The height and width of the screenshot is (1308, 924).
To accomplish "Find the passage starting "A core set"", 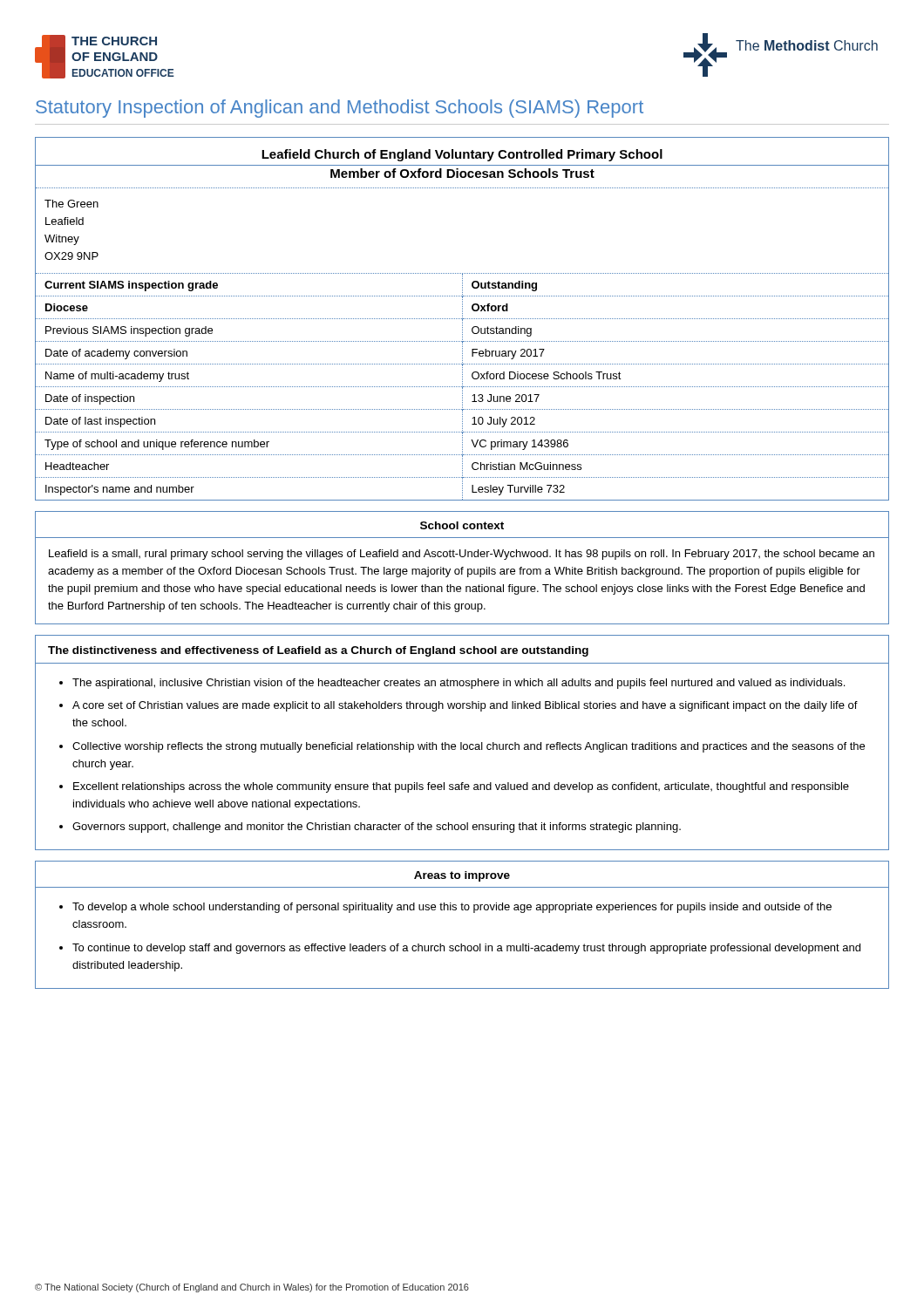I will pyautogui.click(x=465, y=714).
